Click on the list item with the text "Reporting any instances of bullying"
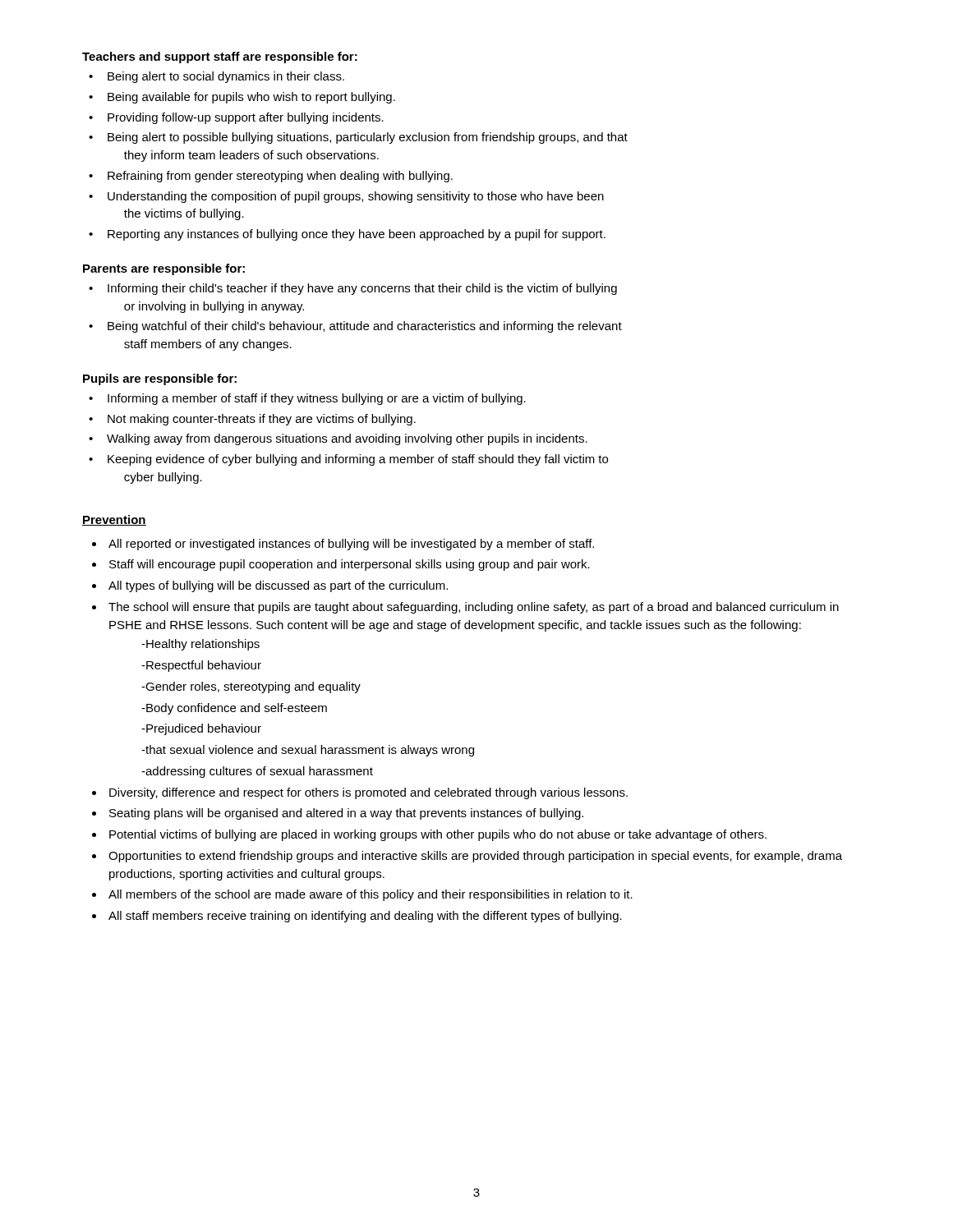Viewport: 953px width, 1232px height. [x=357, y=234]
